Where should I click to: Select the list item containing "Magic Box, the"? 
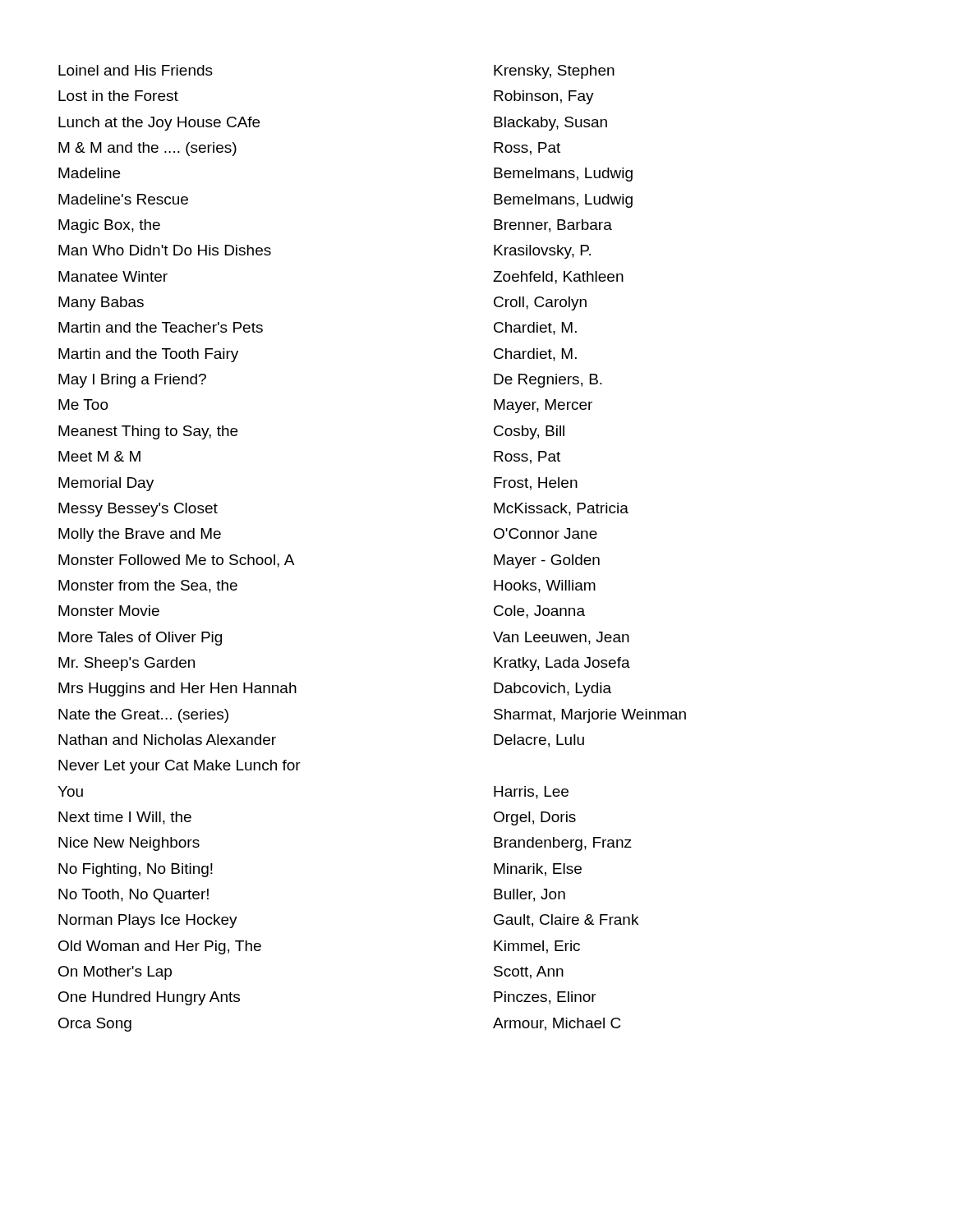109,225
